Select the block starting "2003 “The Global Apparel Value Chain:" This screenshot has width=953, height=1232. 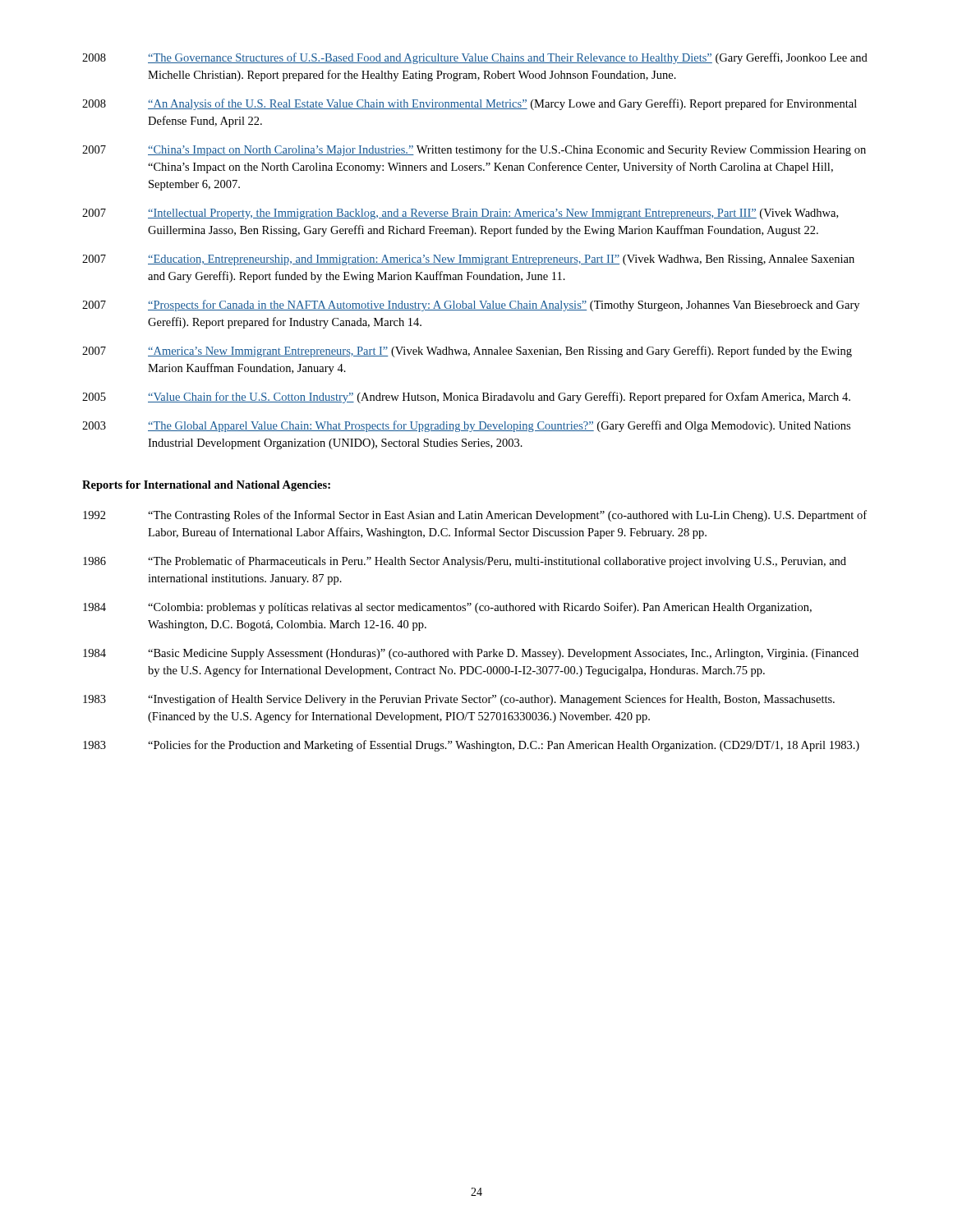tap(476, 435)
